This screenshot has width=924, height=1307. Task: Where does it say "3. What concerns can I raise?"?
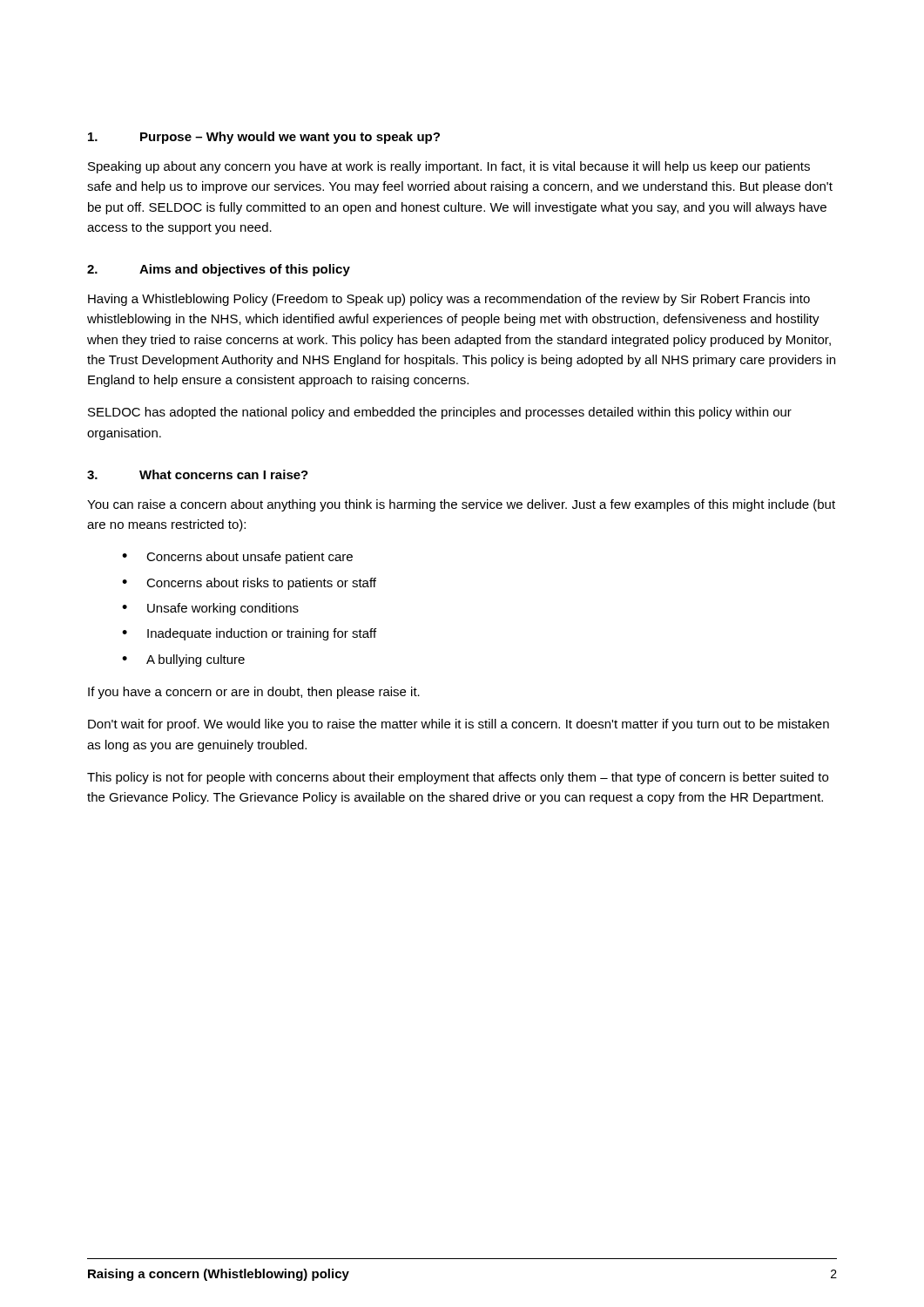[x=198, y=474]
